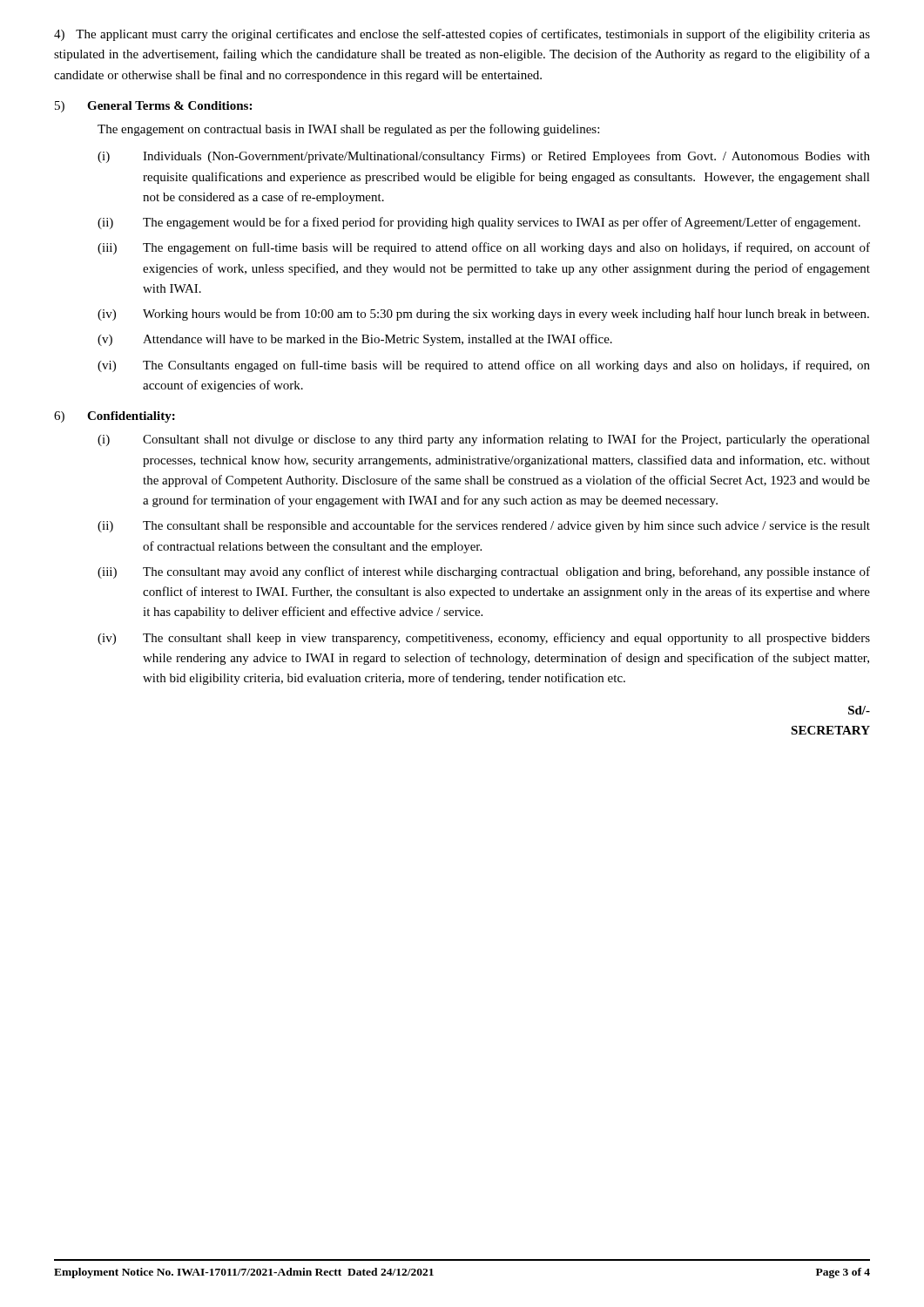The width and height of the screenshot is (924, 1307).
Task: Locate the block of text that opens with "(iii) The engagement on"
Action: 484,269
